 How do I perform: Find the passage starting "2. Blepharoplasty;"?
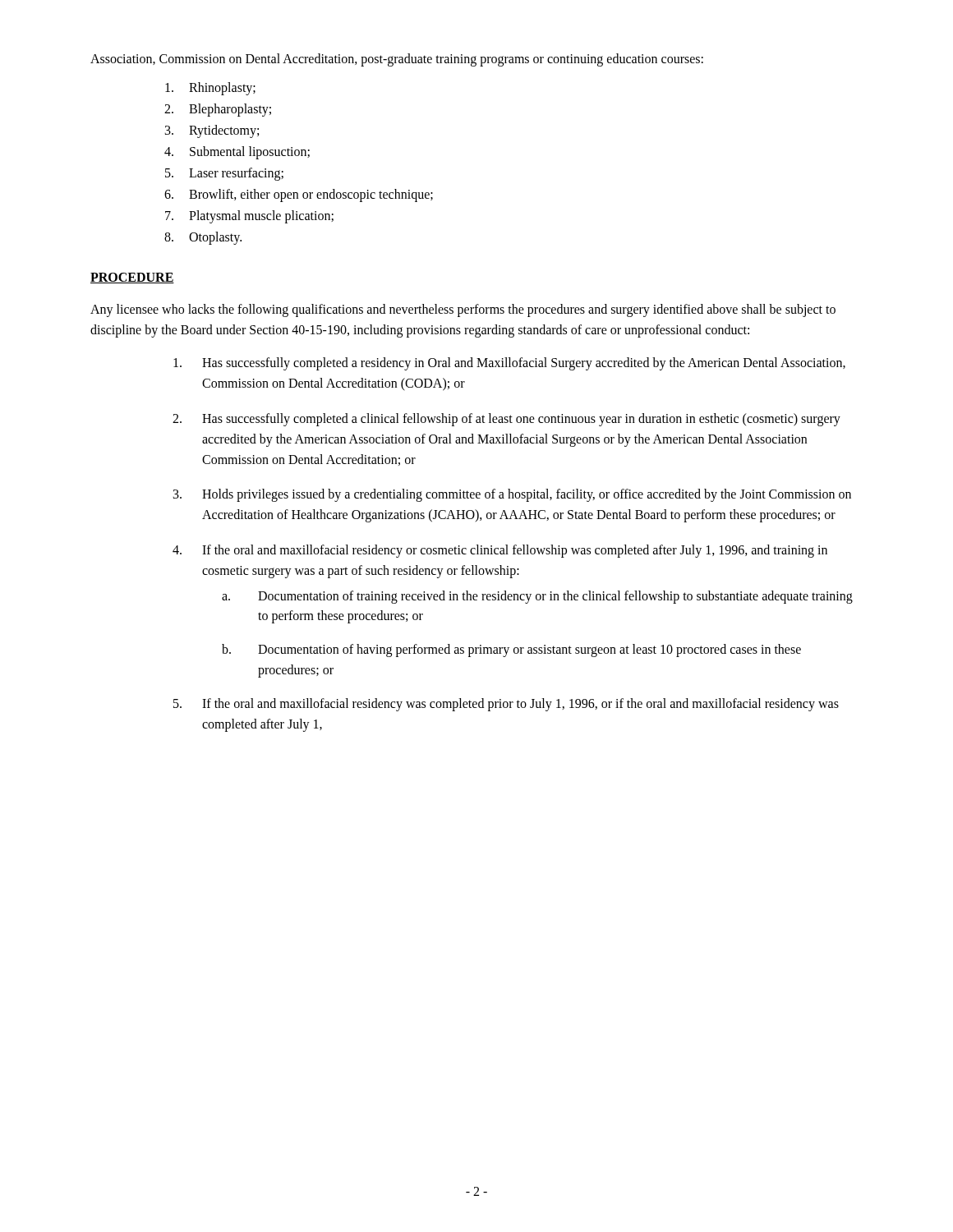(x=218, y=110)
